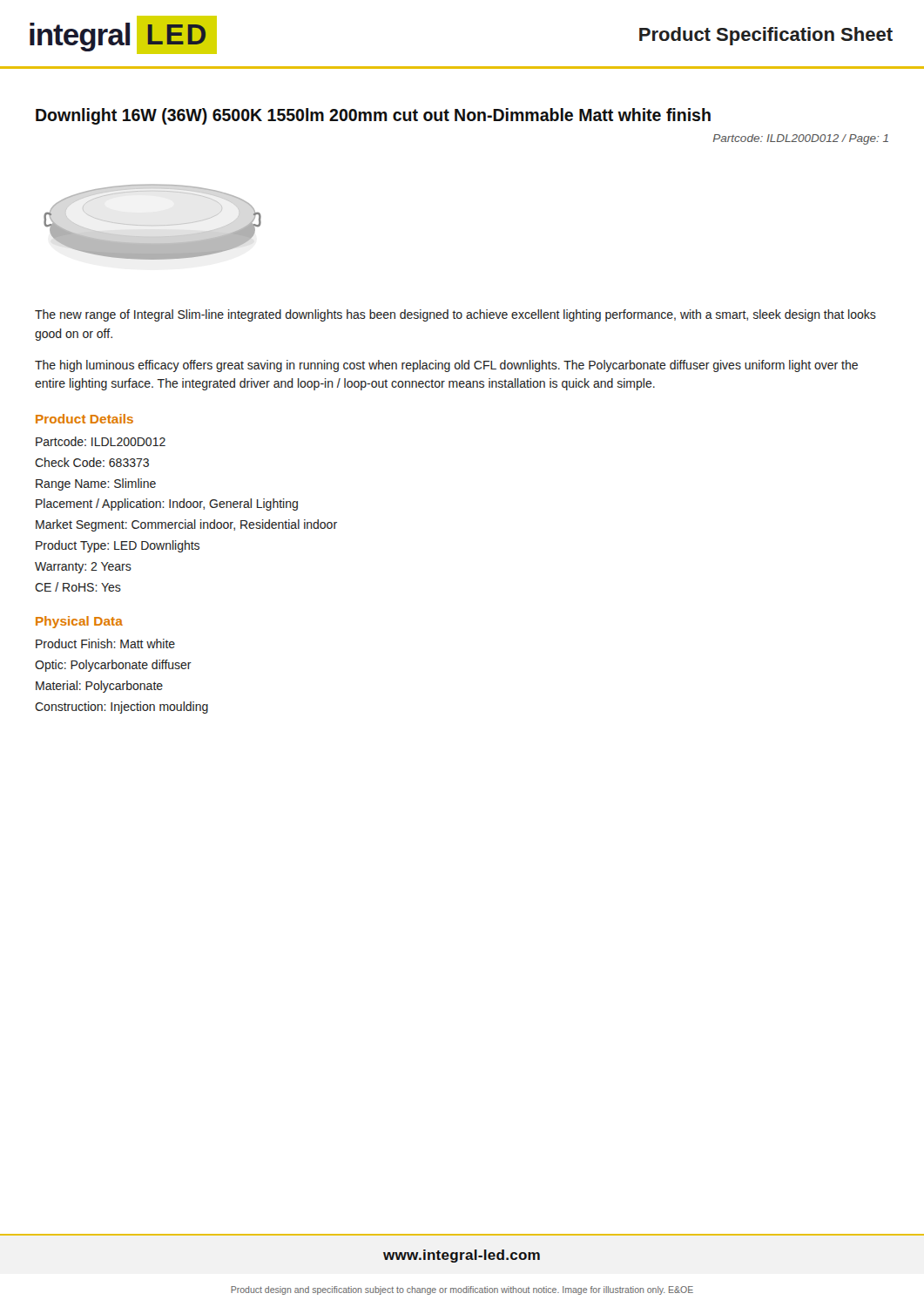This screenshot has width=924, height=1307.
Task: Point to the element starting "Range Name: Slimline"
Action: point(95,483)
